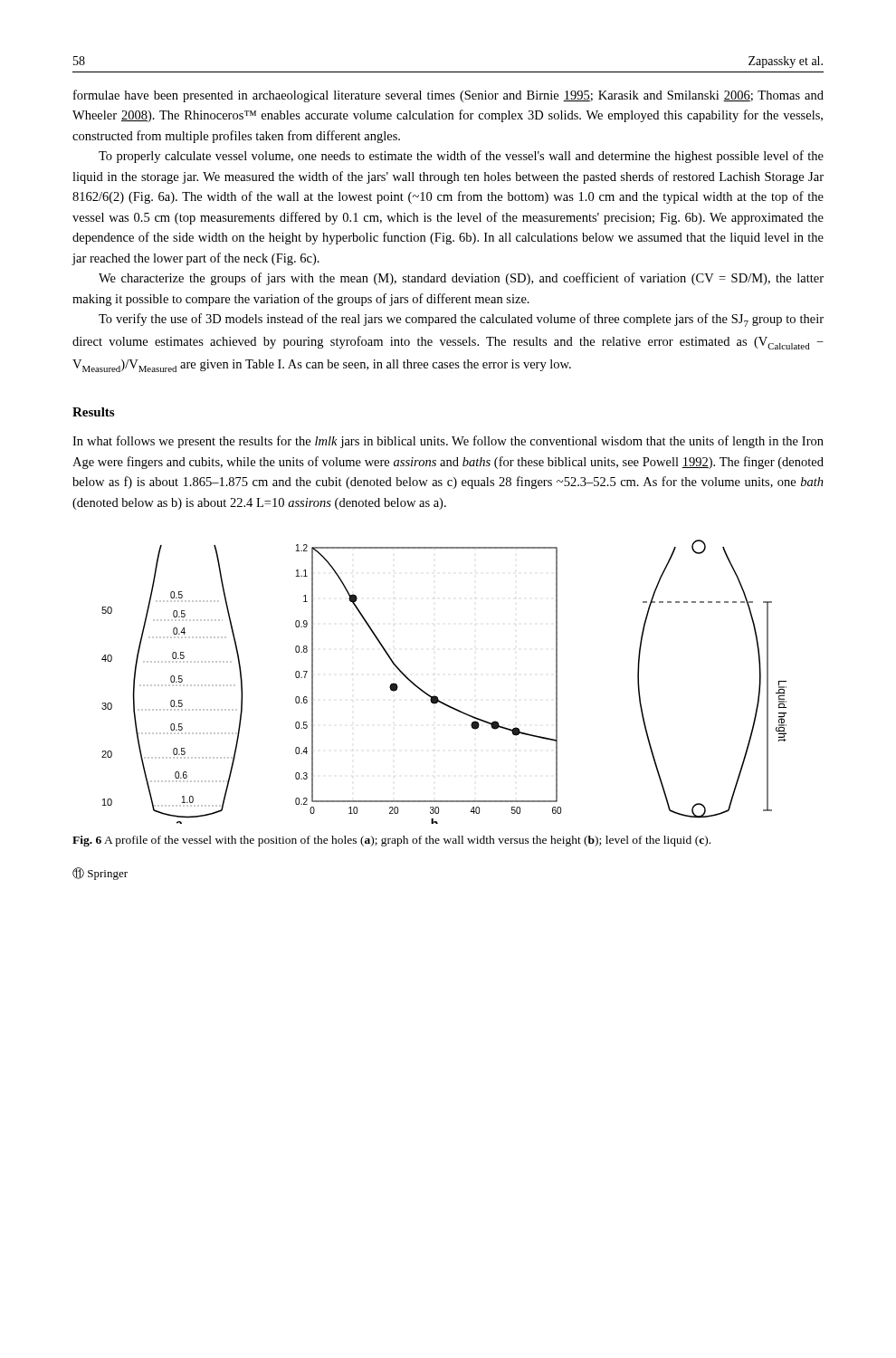Locate the engineering diagram

[x=448, y=679]
